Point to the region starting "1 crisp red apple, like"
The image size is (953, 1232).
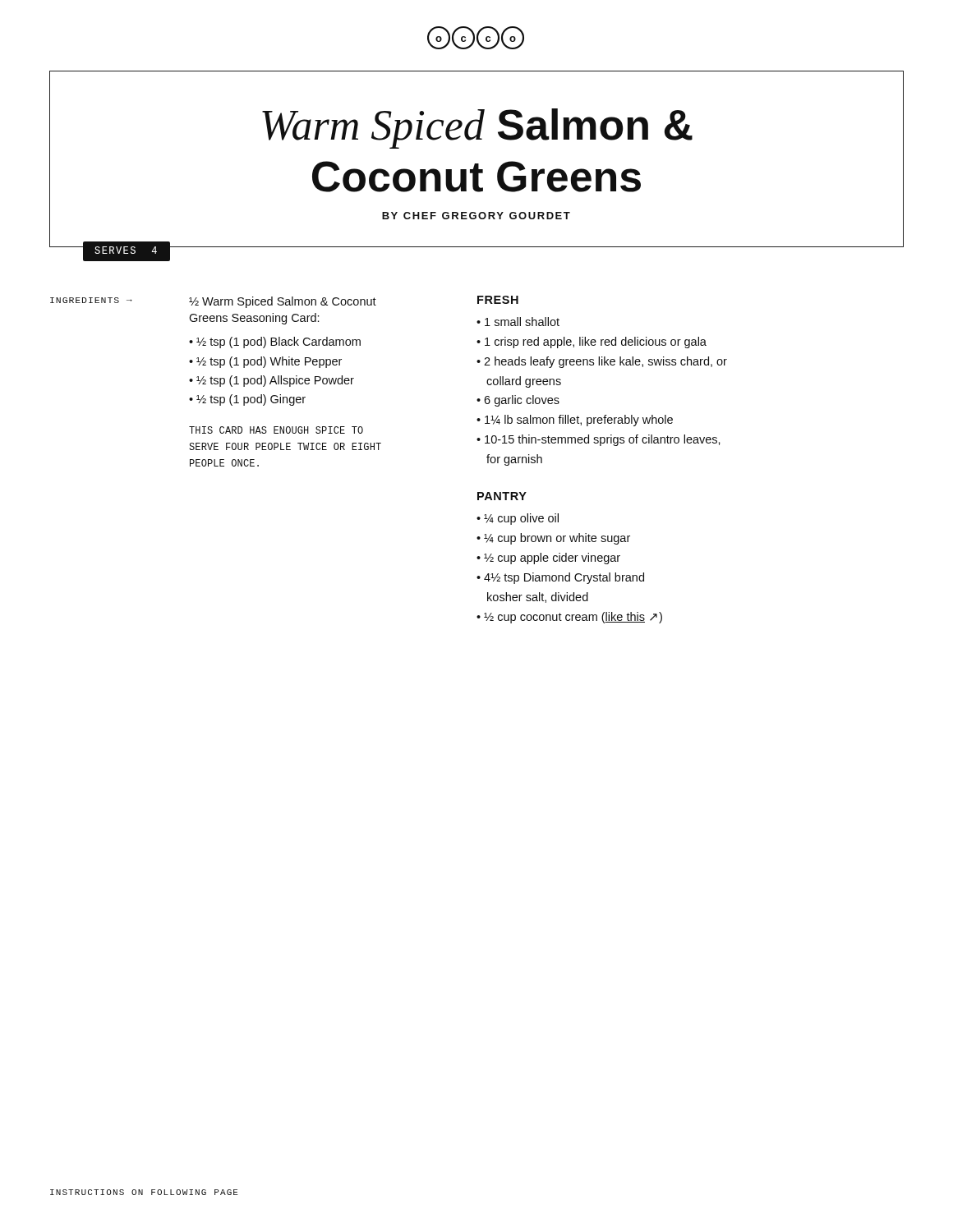[595, 341]
